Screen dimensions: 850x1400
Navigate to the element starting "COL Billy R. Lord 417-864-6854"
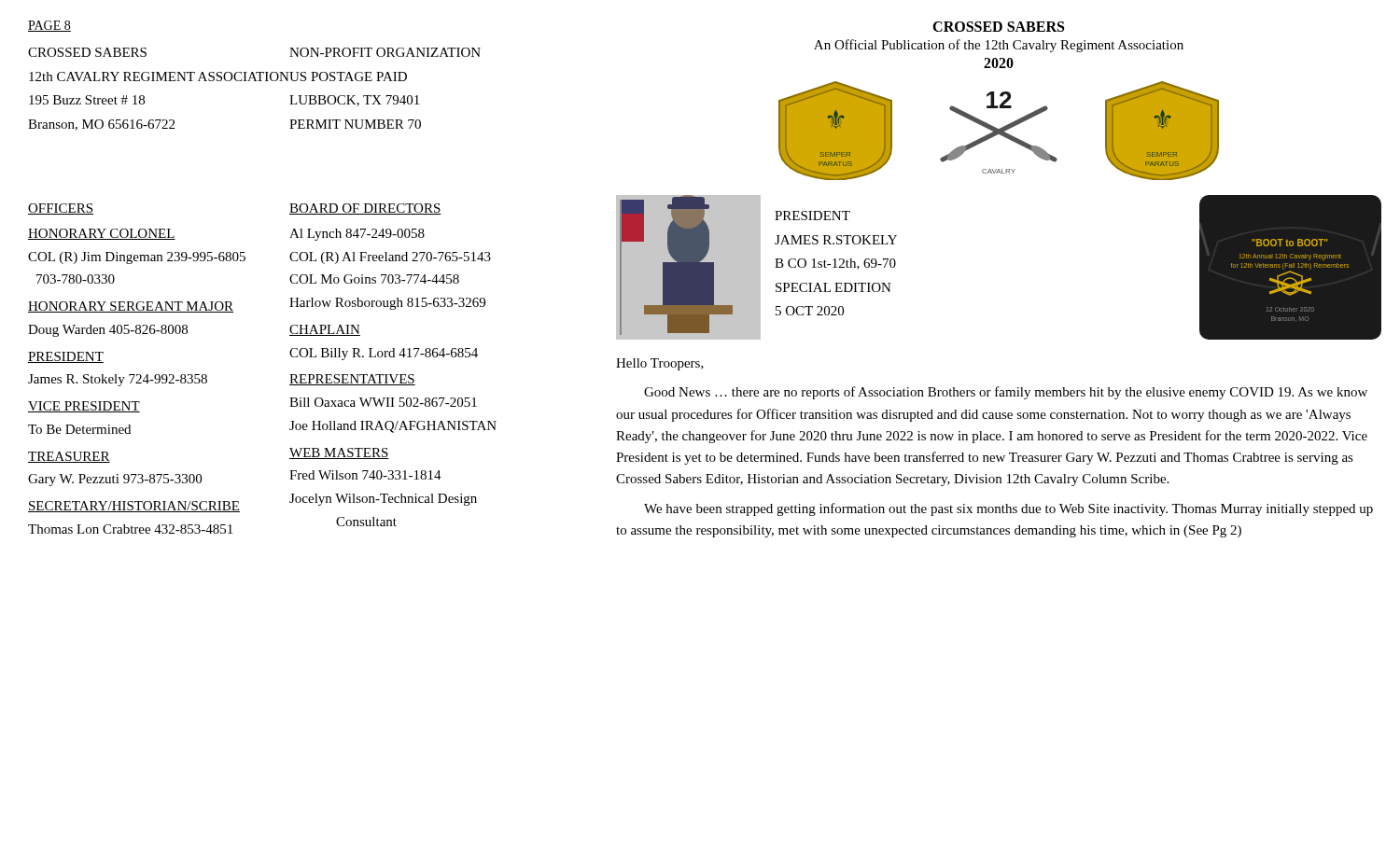pos(384,352)
